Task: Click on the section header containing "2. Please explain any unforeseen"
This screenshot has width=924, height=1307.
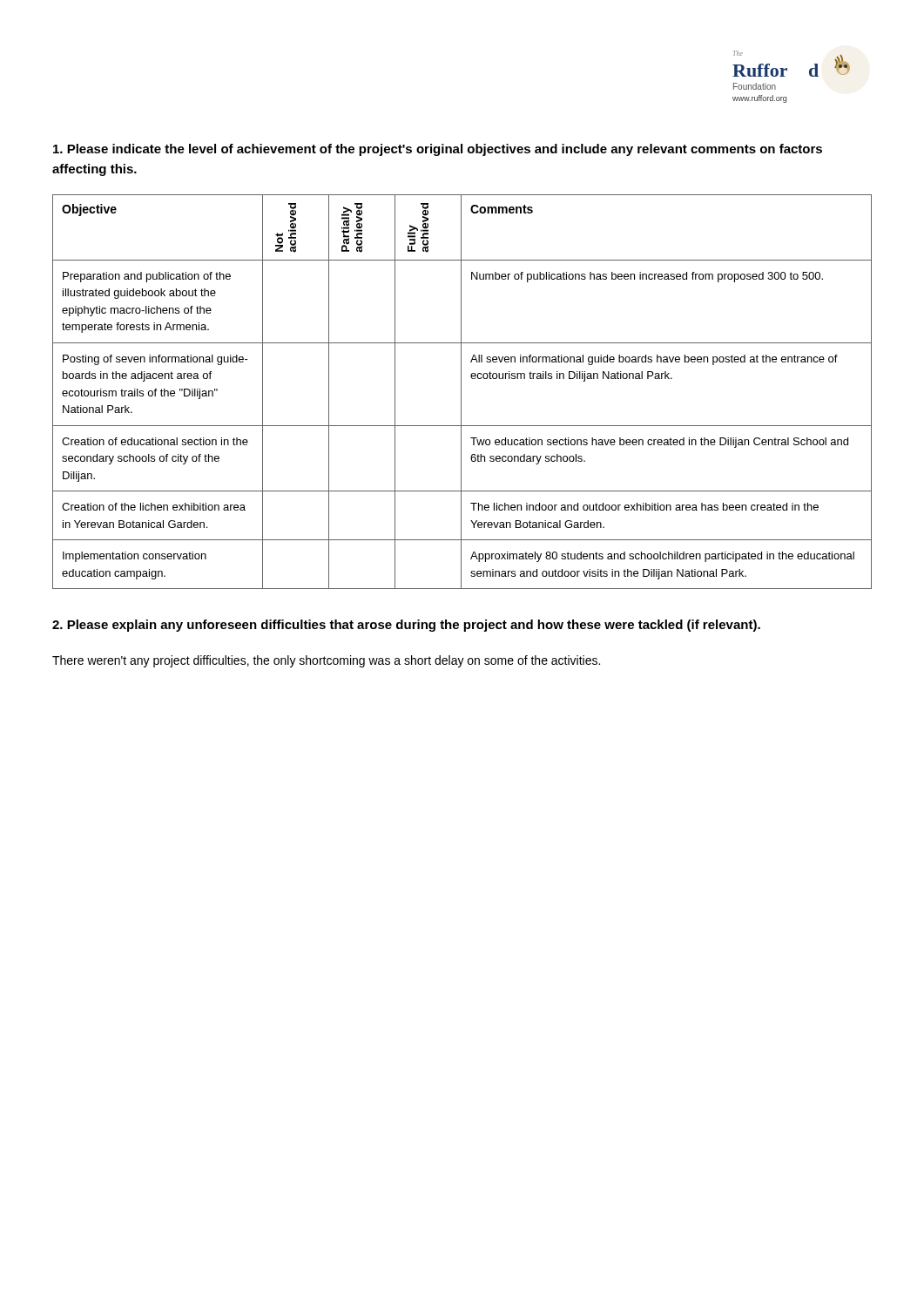Action: pos(407,625)
